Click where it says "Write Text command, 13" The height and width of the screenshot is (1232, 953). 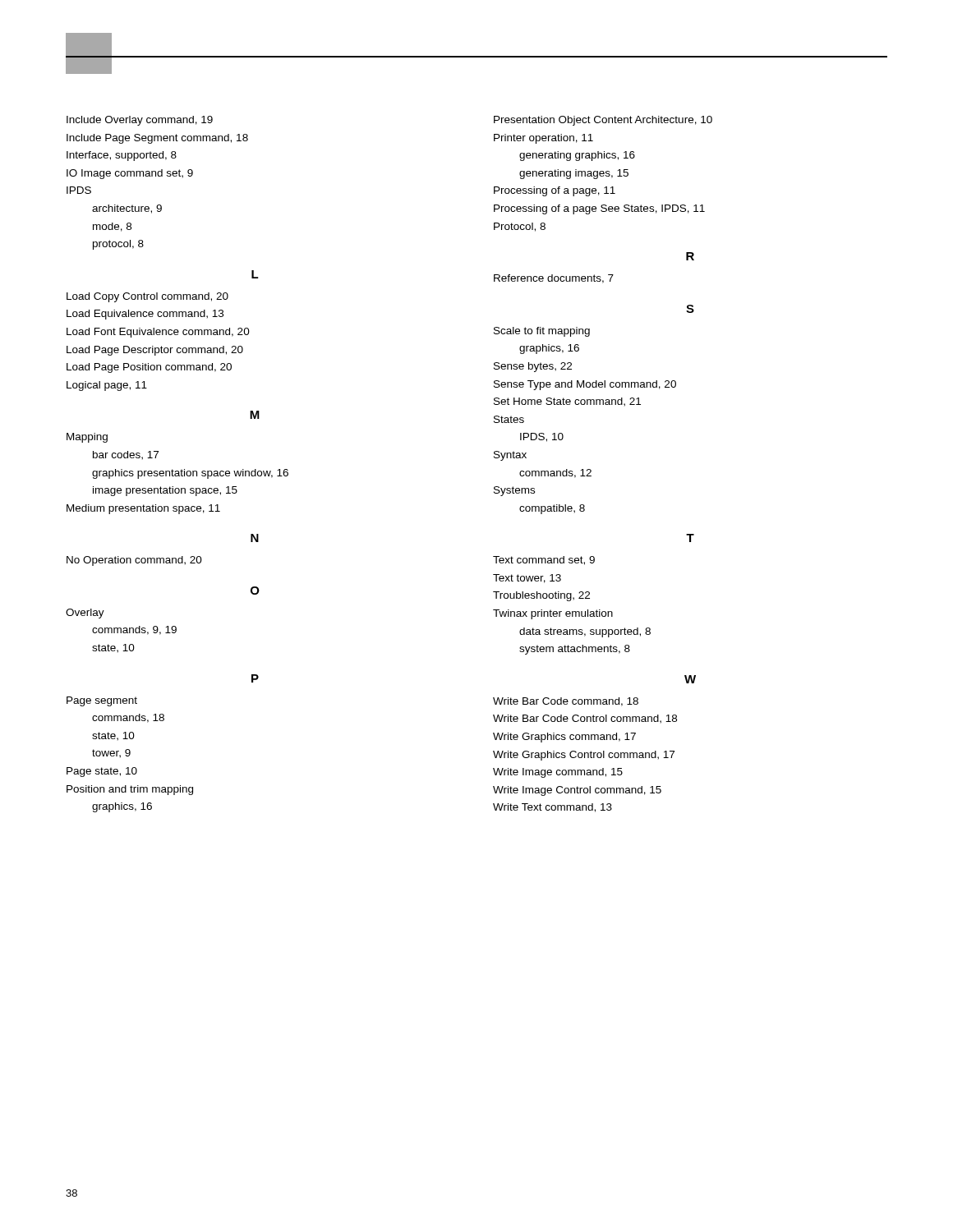click(553, 807)
